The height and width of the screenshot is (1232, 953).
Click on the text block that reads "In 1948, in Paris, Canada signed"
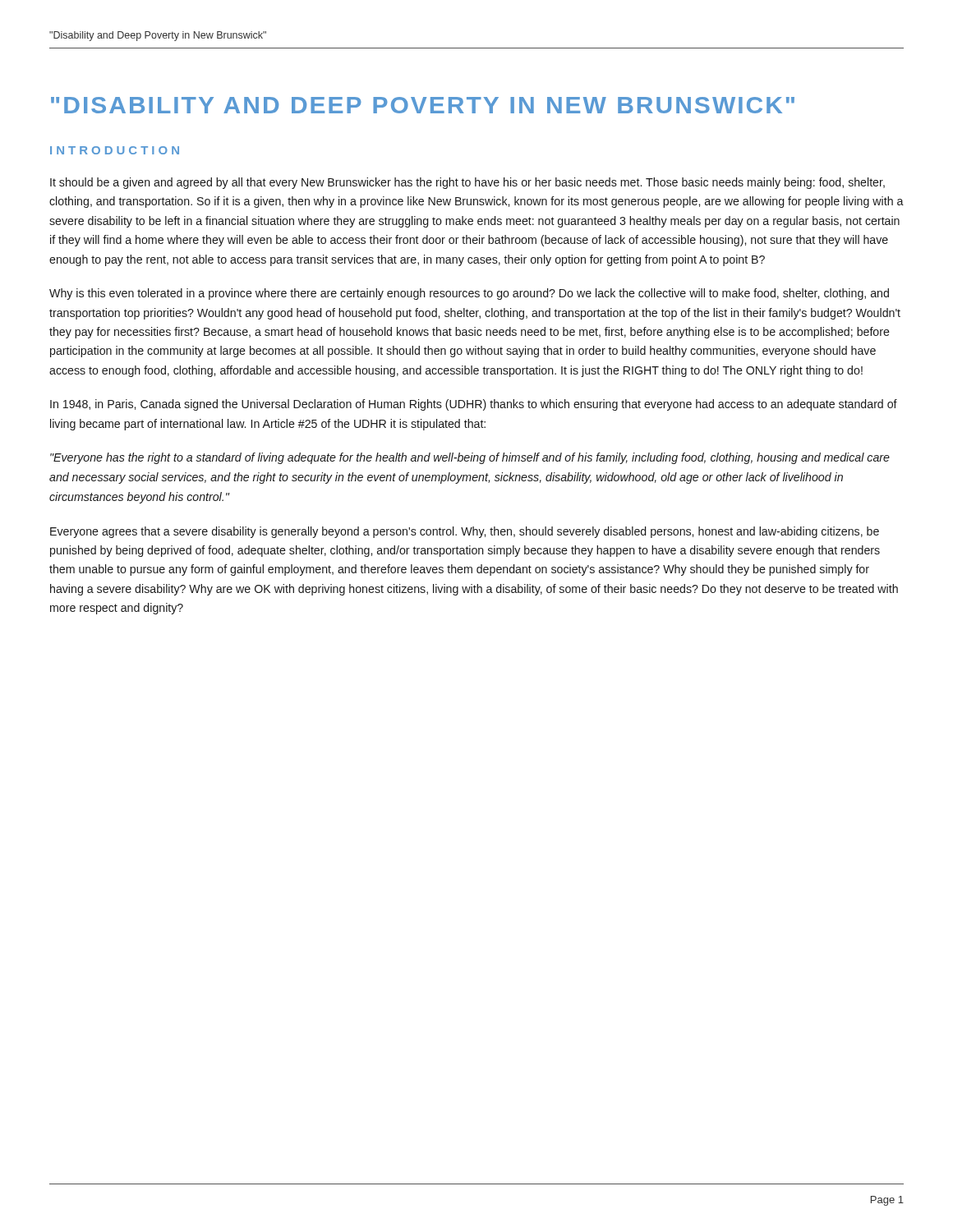473,414
